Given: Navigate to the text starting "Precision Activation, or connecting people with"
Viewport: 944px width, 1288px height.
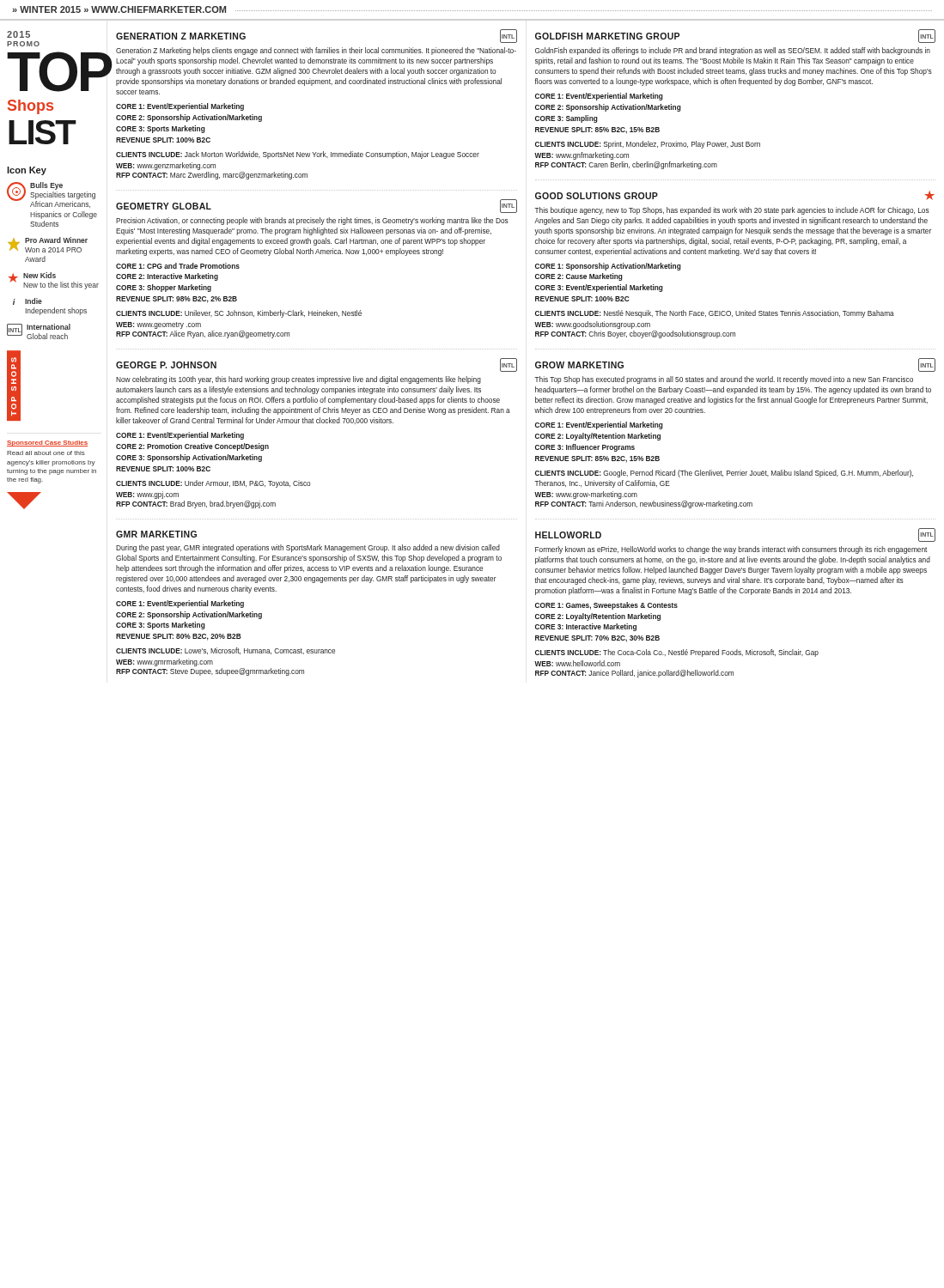Looking at the screenshot, I should [312, 236].
